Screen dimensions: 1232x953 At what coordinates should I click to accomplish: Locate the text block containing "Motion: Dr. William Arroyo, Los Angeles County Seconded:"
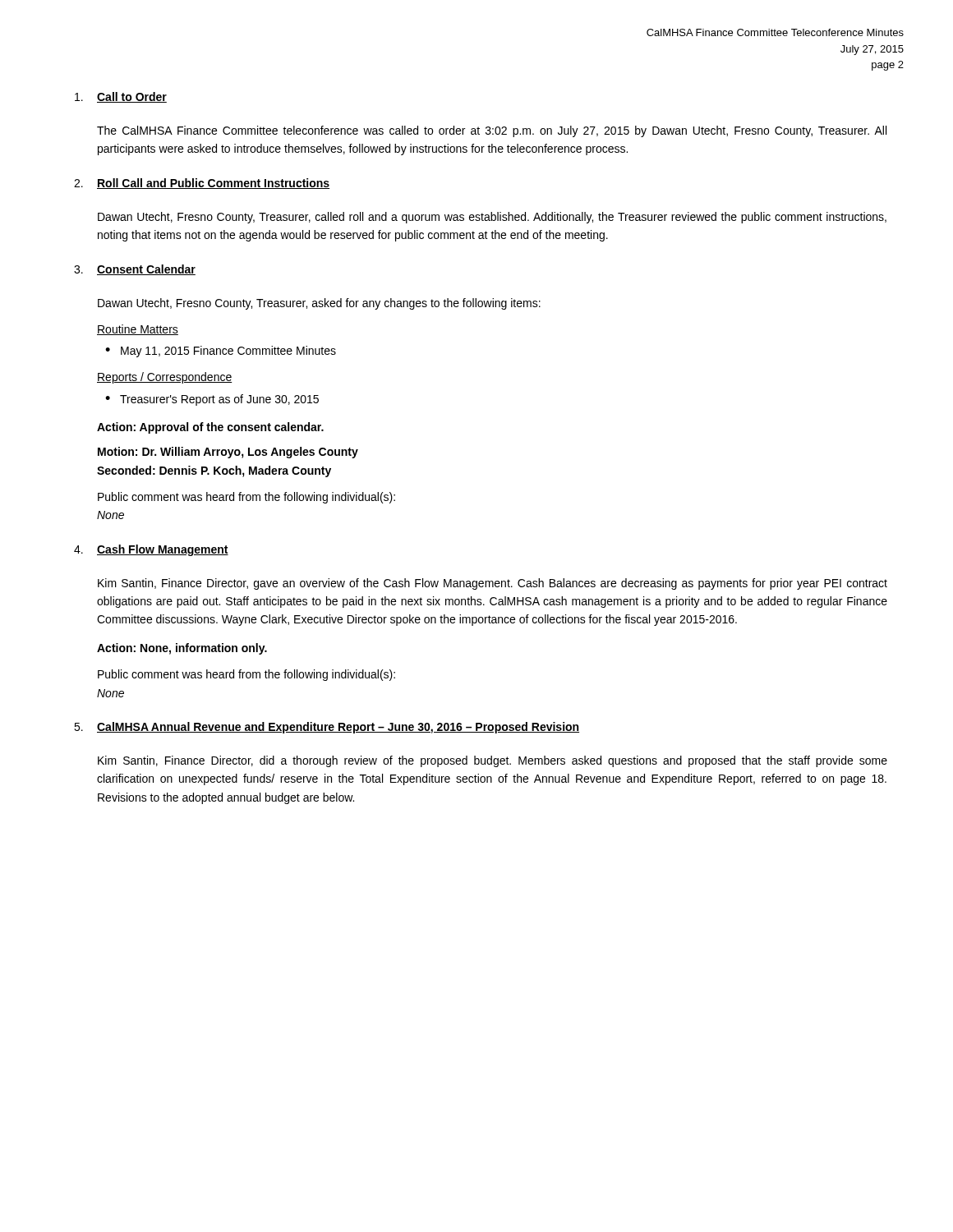[x=228, y=453]
